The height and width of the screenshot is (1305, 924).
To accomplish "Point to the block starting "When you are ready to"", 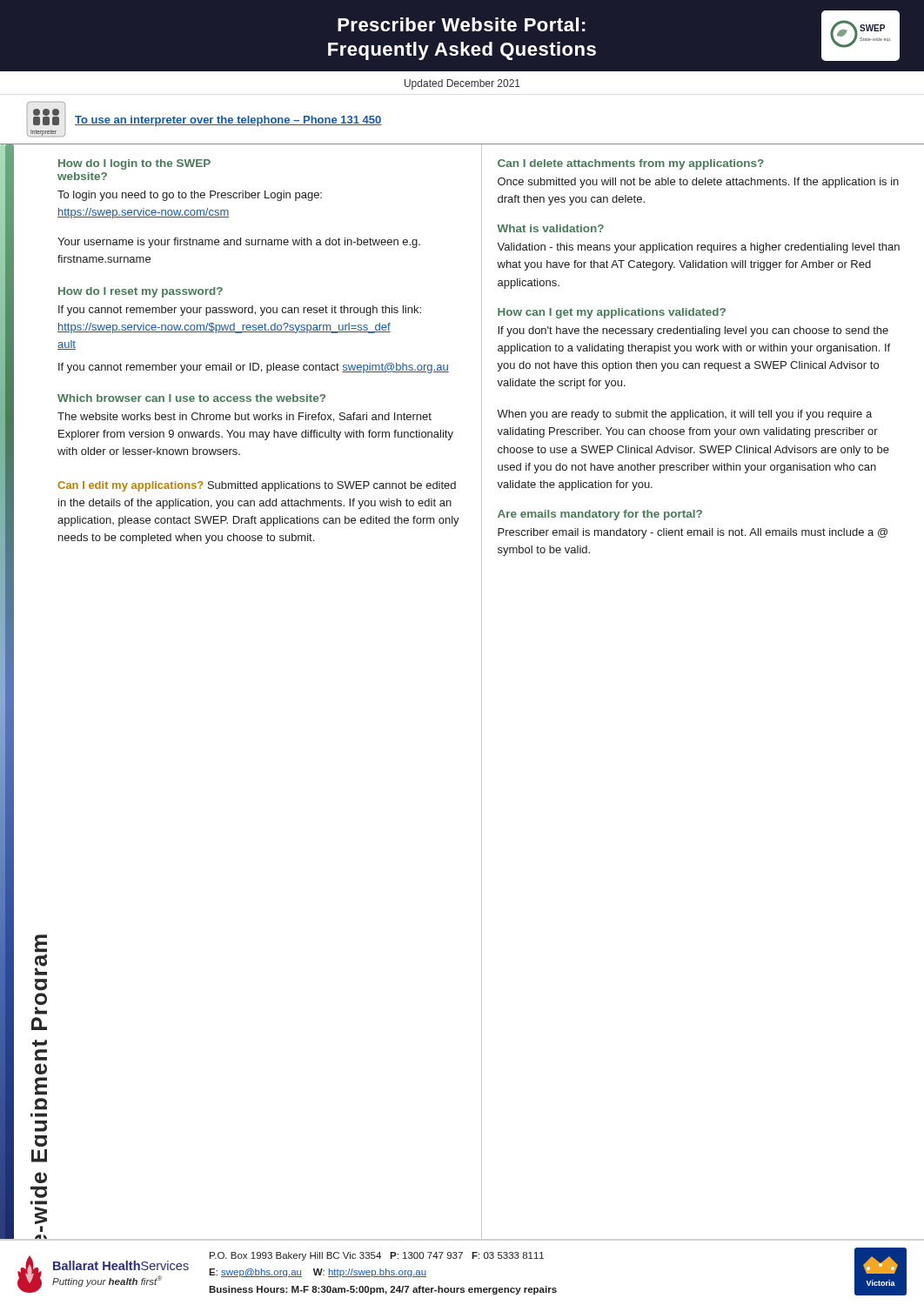I will (693, 449).
